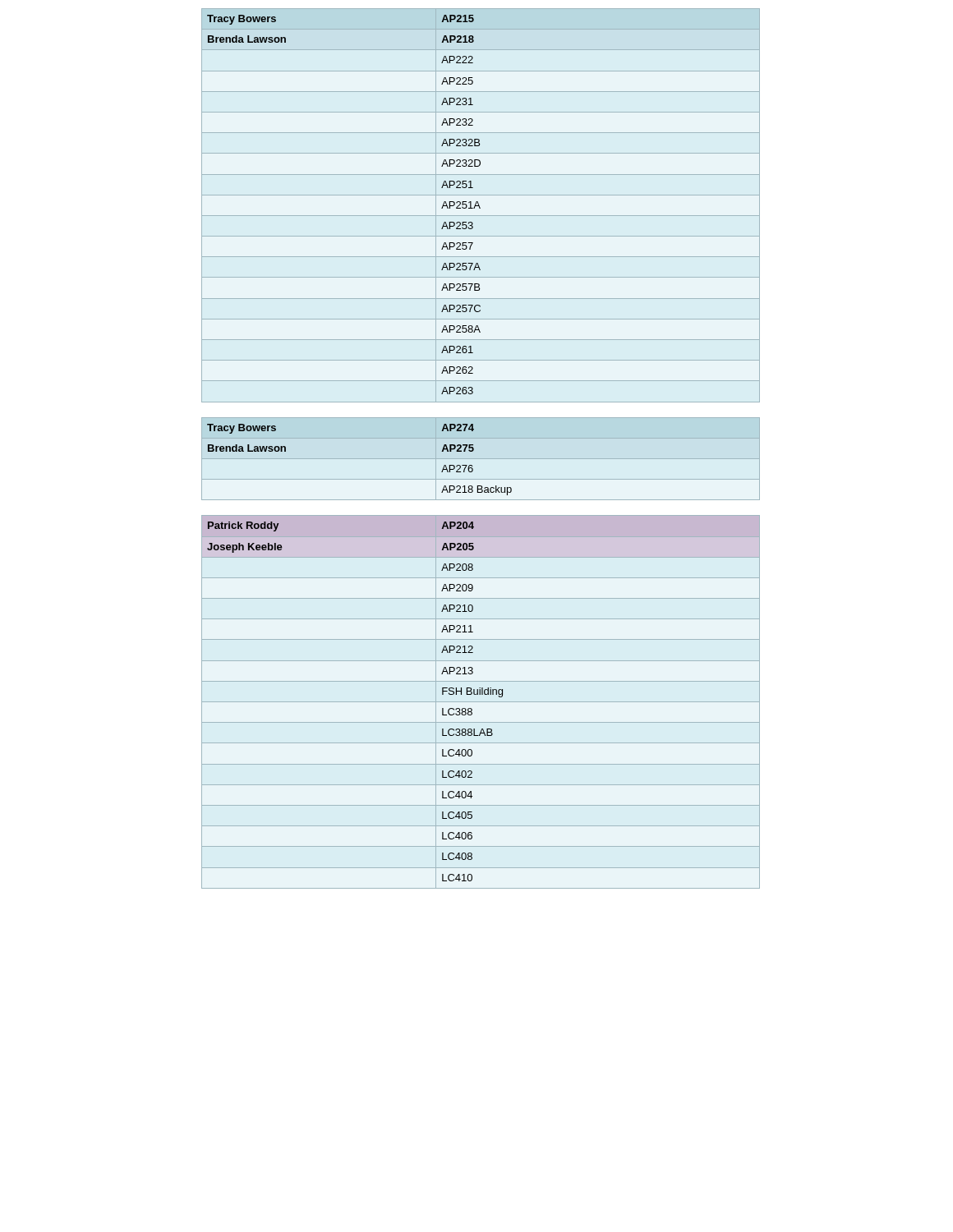Select the table that reads "FSH Building"
Viewport: 953px width, 1232px height.
click(x=481, y=702)
